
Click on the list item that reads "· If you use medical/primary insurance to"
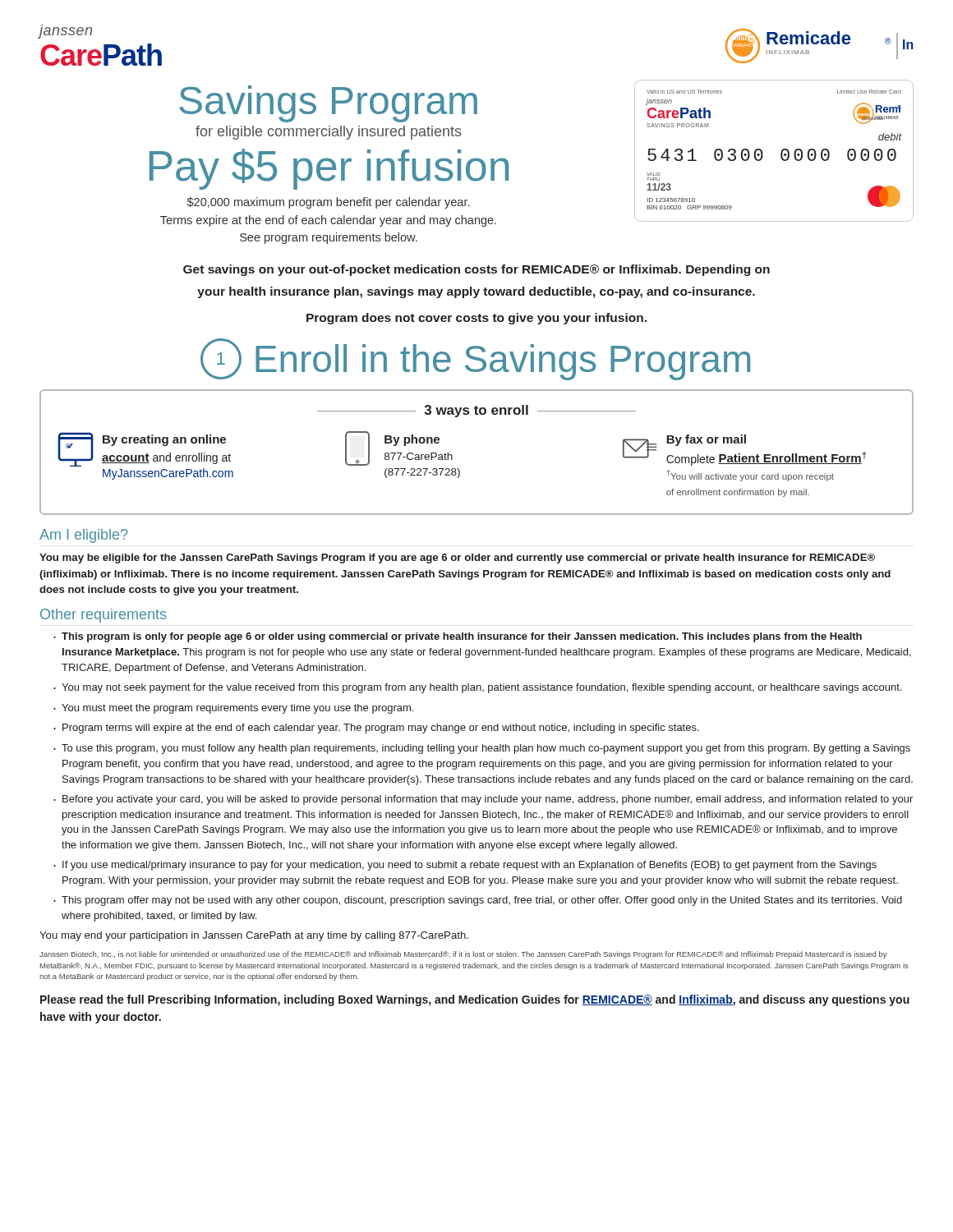click(x=483, y=873)
